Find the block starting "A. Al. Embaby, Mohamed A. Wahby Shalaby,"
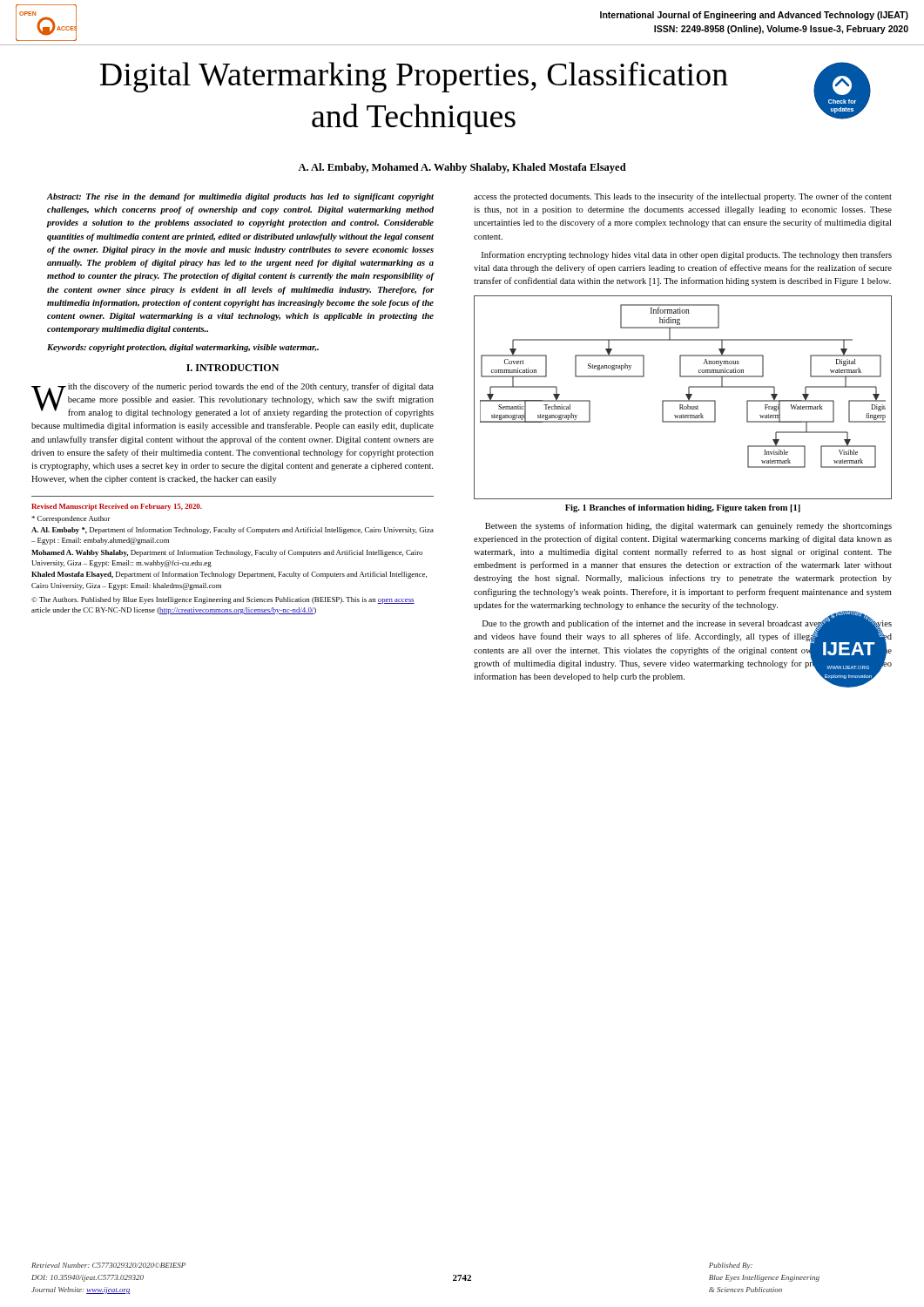 [462, 167]
